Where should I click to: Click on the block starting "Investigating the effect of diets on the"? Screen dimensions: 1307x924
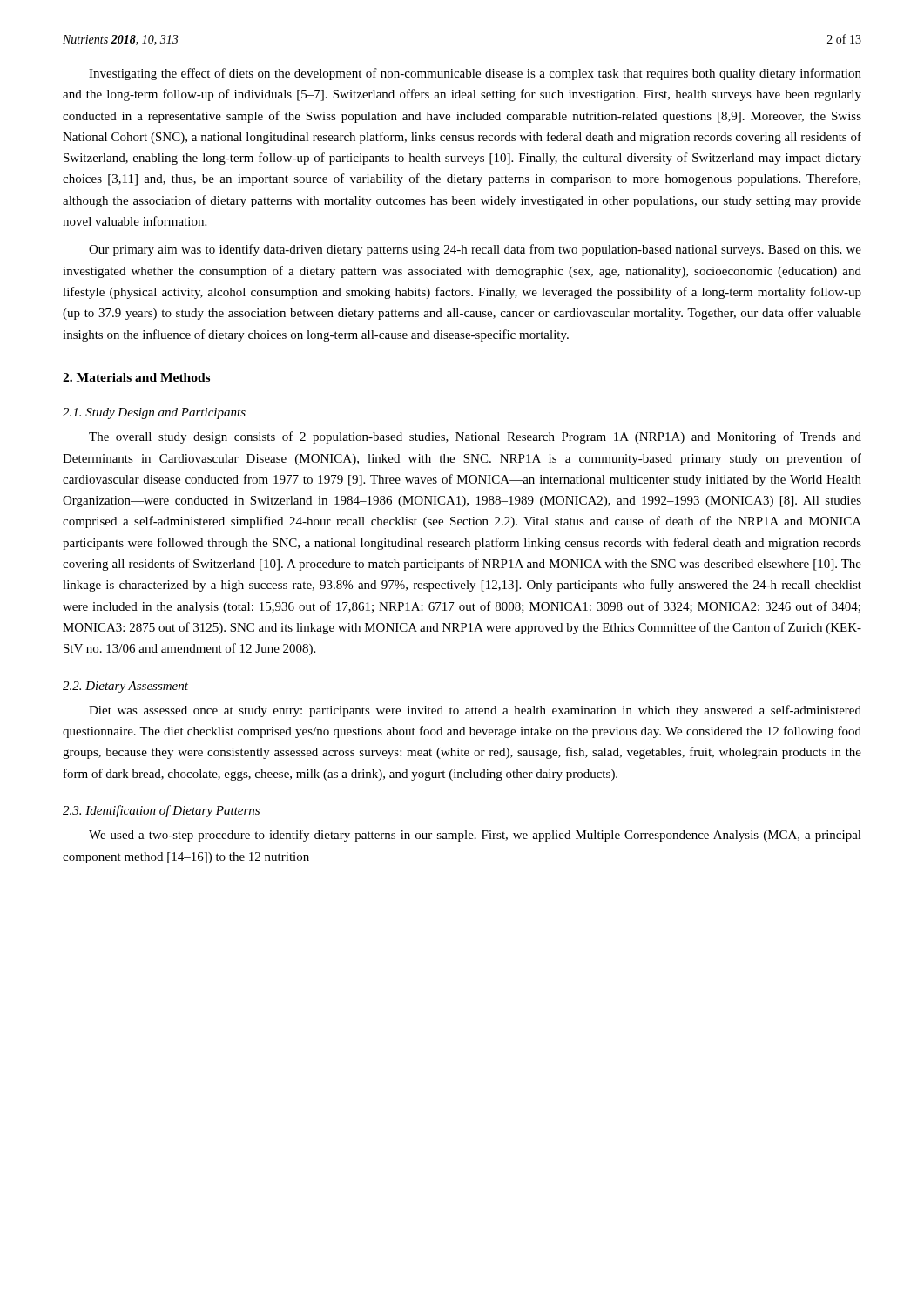(x=462, y=147)
